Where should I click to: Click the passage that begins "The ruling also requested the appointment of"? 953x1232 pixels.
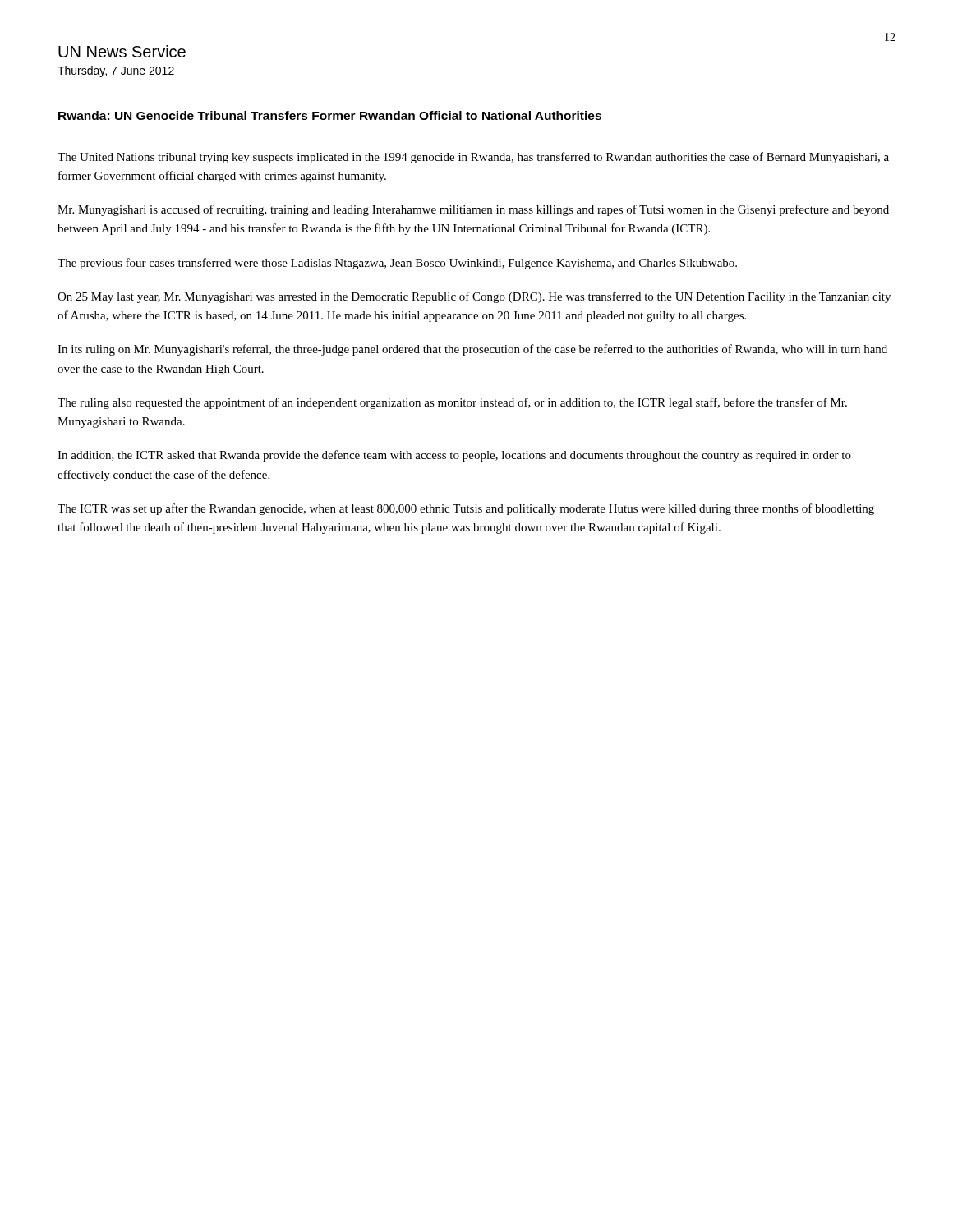453,412
